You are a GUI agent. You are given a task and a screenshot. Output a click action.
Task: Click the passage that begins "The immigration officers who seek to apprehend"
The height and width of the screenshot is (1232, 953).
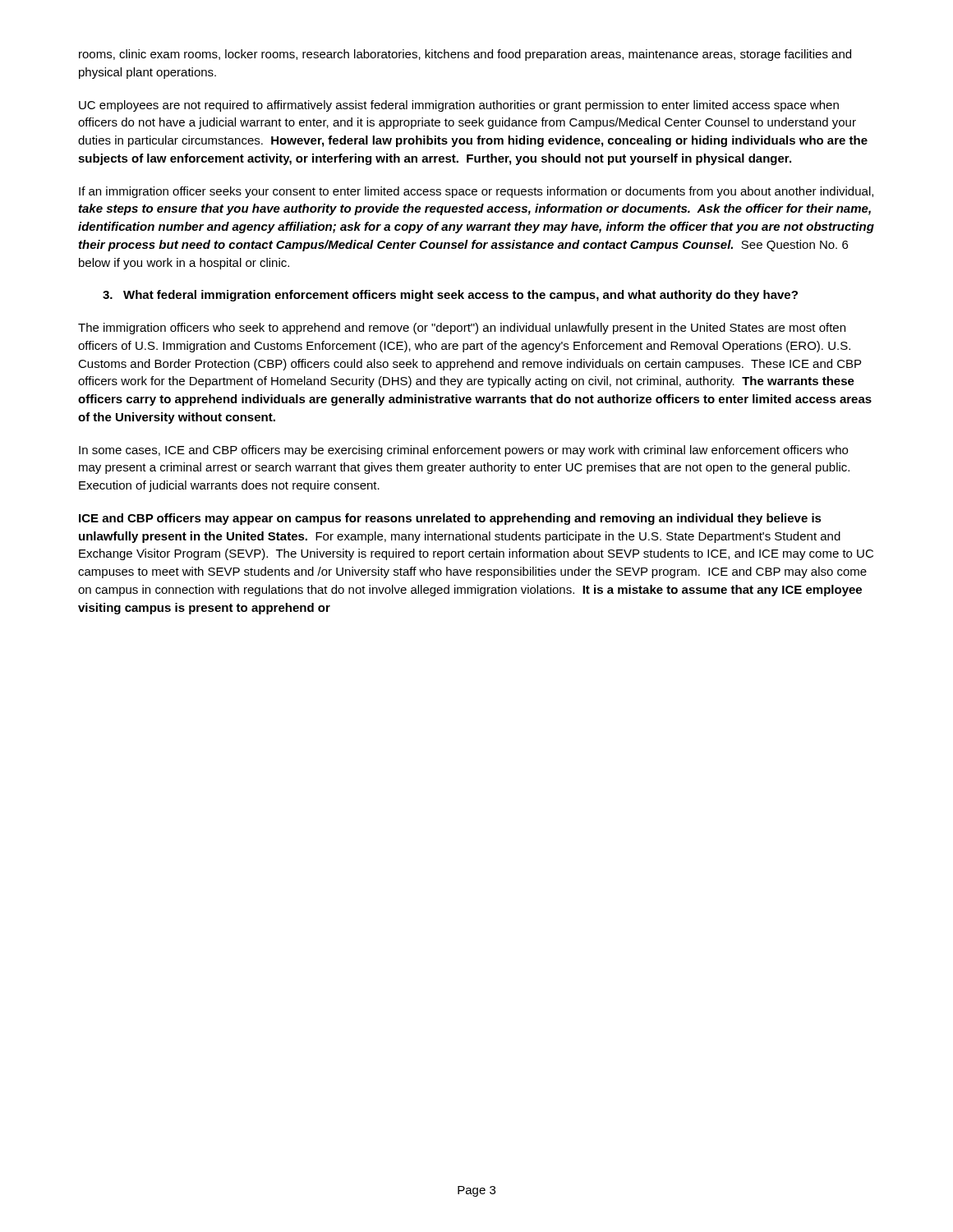point(475,372)
